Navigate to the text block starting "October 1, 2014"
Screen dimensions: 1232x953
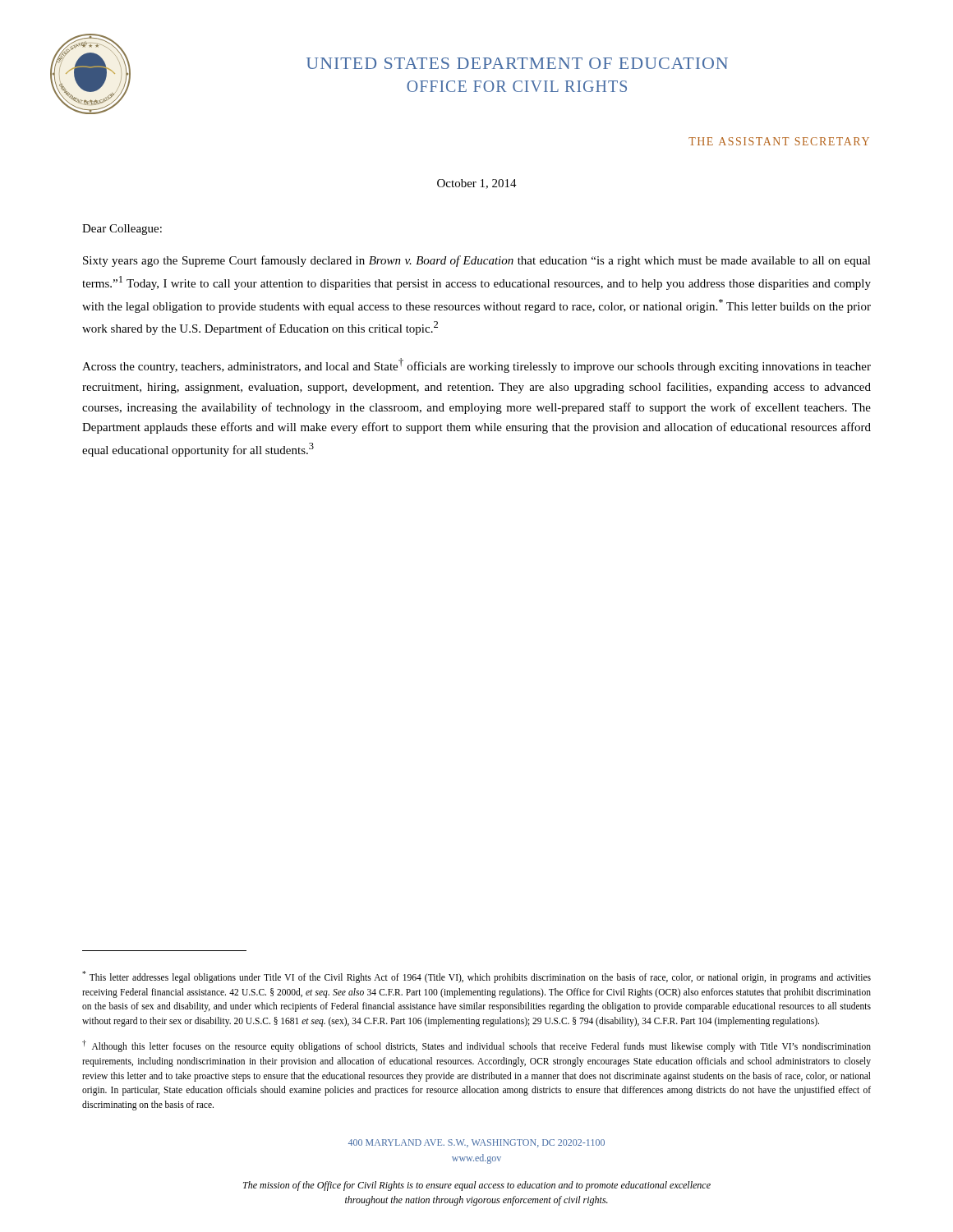pos(476,183)
